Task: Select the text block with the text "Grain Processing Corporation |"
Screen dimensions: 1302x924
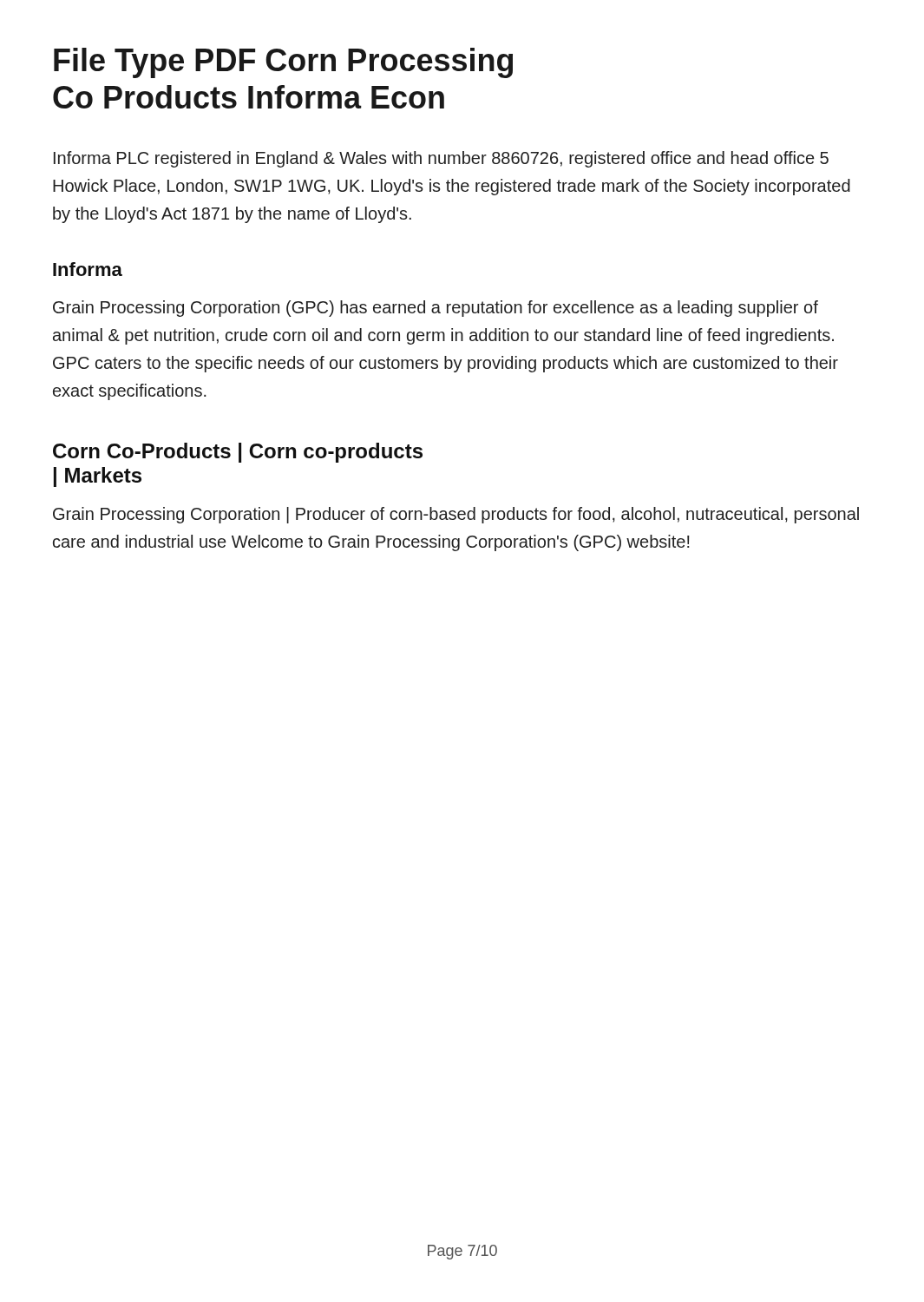Action: [x=456, y=528]
